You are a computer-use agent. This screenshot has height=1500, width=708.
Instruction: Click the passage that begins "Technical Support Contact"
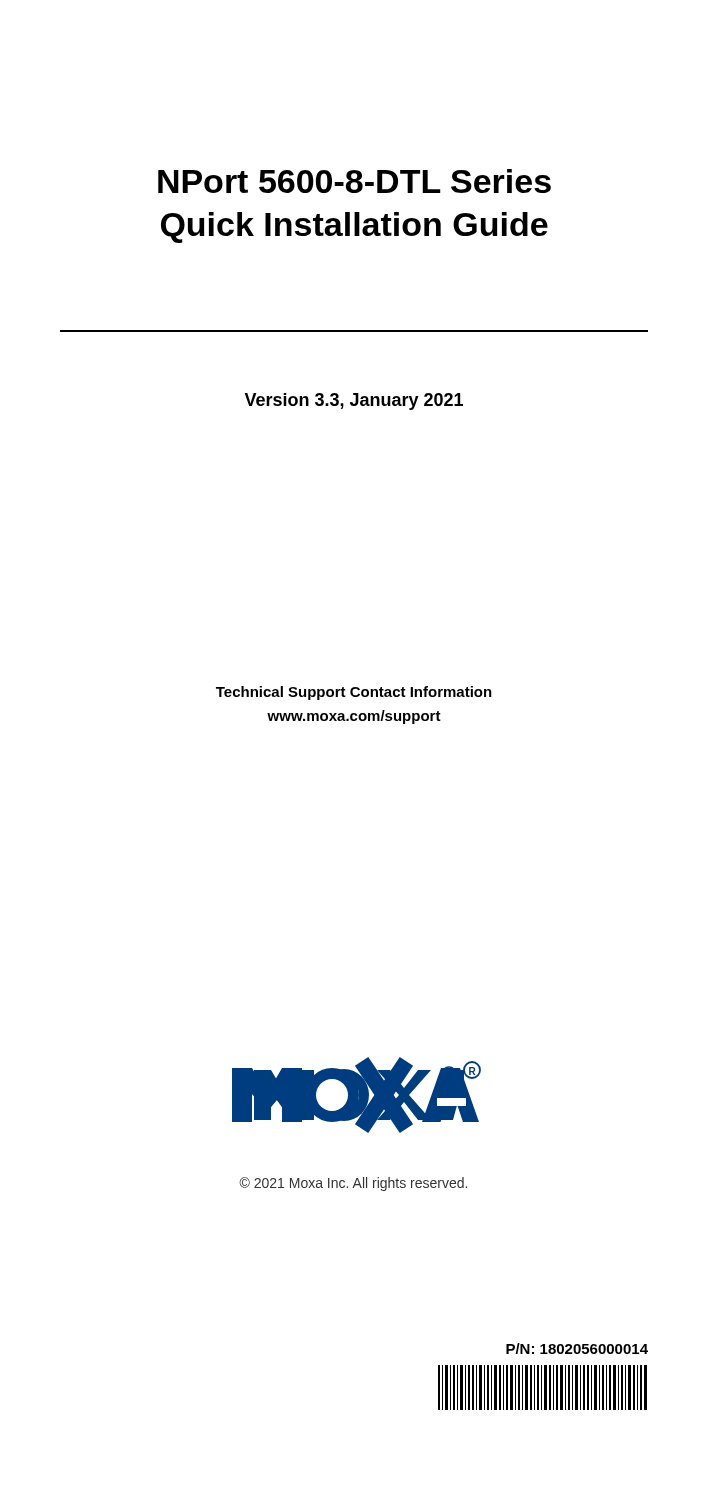[x=354, y=704]
